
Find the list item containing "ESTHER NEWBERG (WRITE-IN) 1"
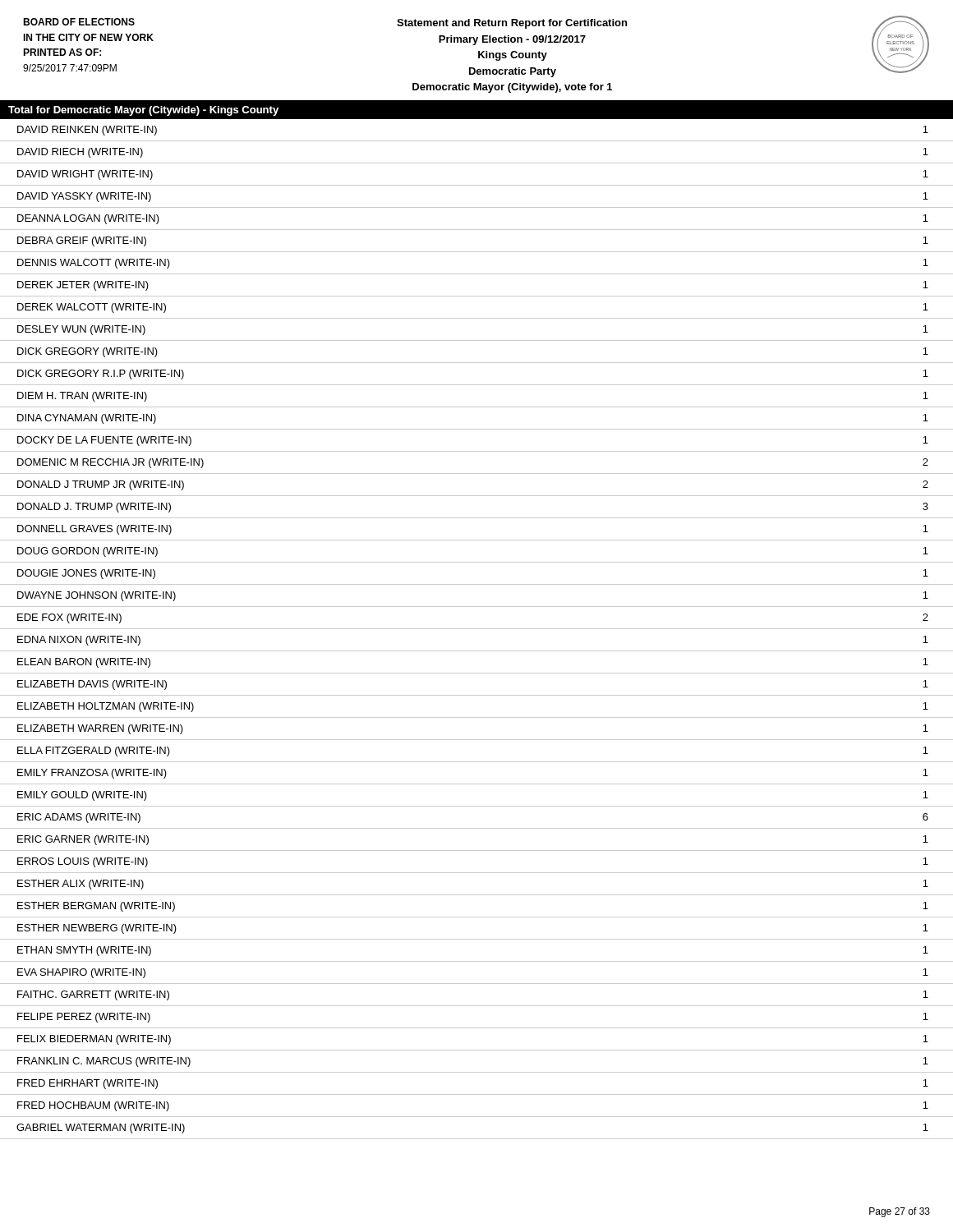point(472,928)
